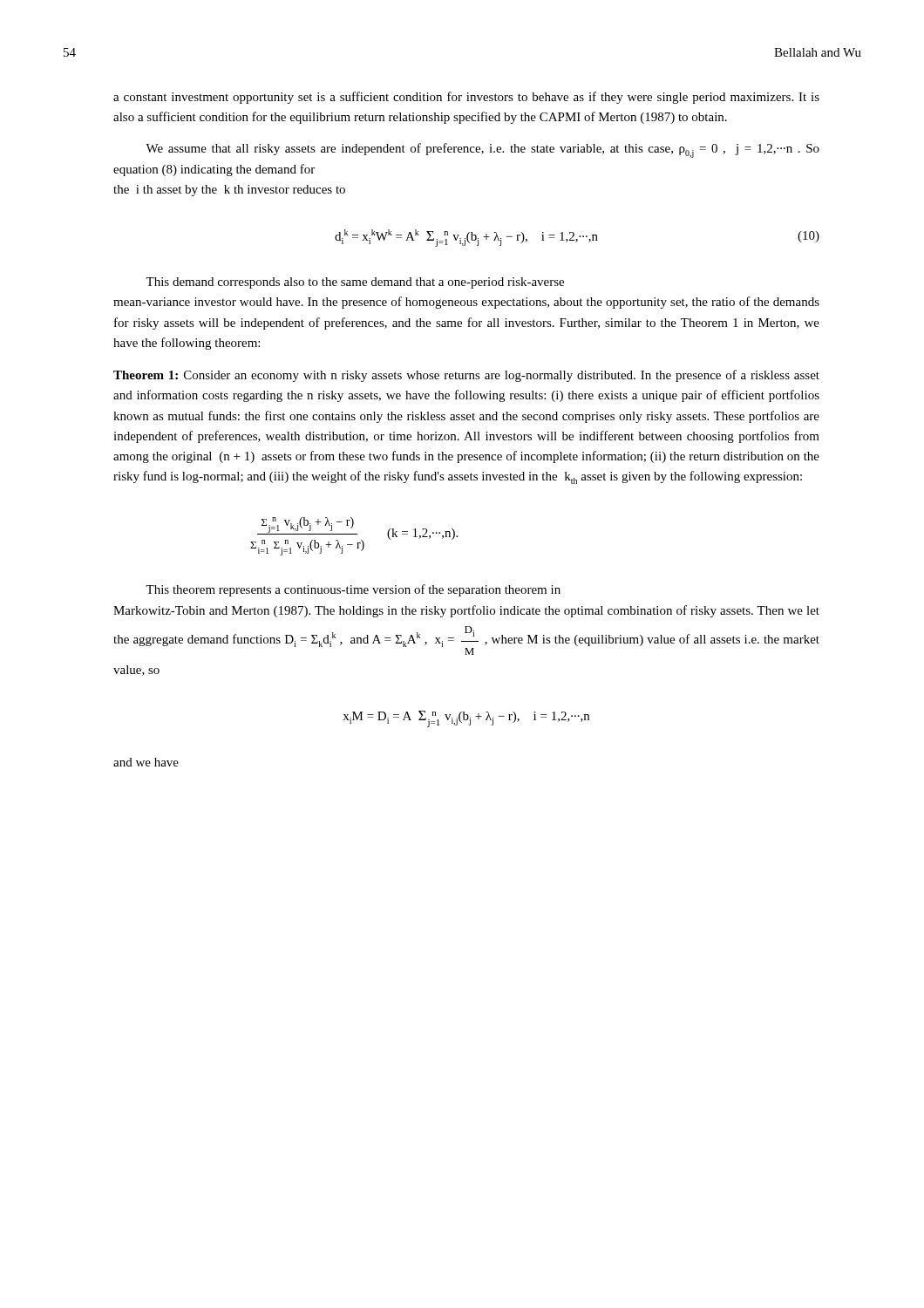Find the text block that says "Theorem 1: Consider an economy with n risky"
This screenshot has width=924, height=1308.
click(466, 427)
